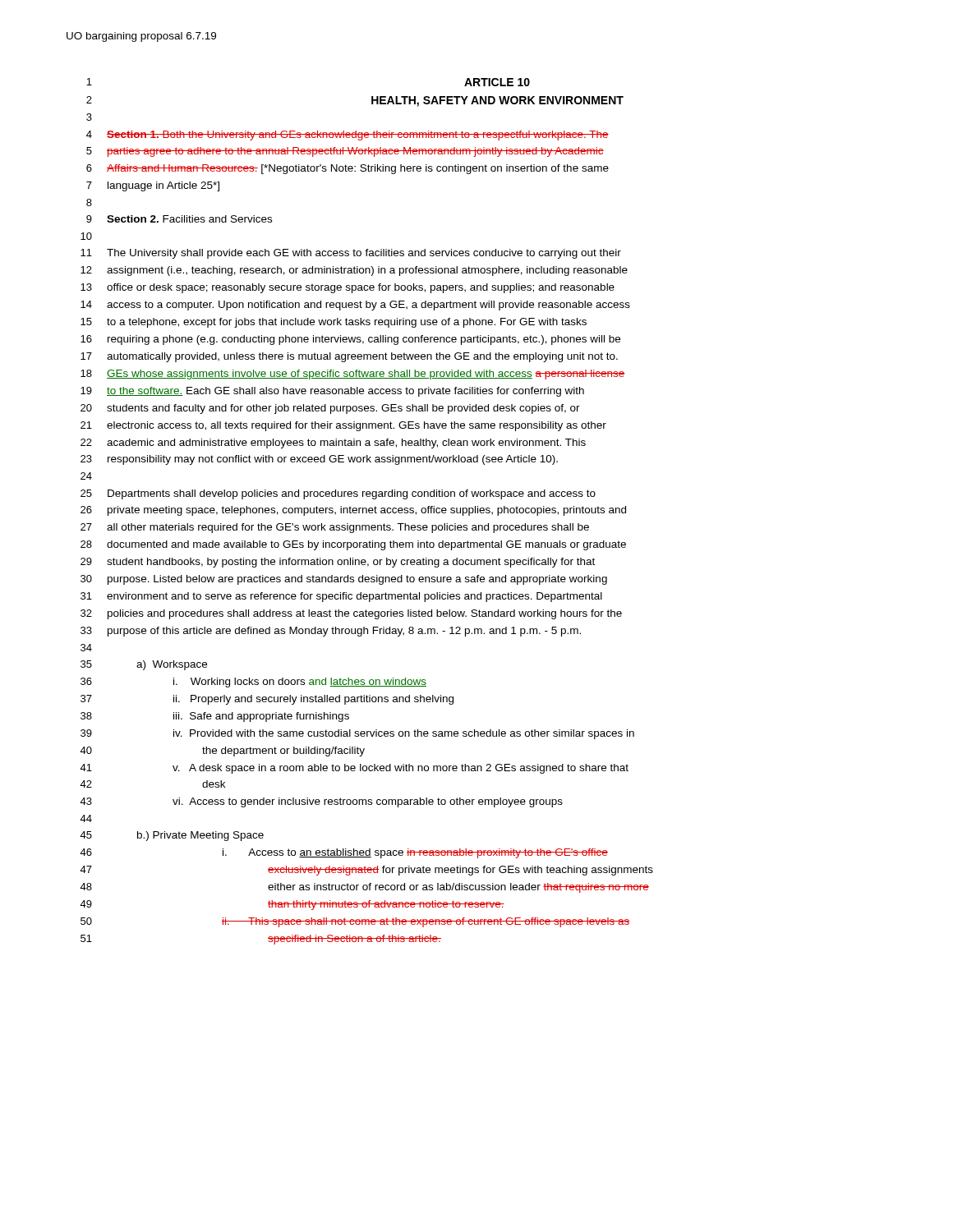The height and width of the screenshot is (1232, 953).
Task: Click on the text block that reads "14 access to a computer."
Action: (476, 305)
